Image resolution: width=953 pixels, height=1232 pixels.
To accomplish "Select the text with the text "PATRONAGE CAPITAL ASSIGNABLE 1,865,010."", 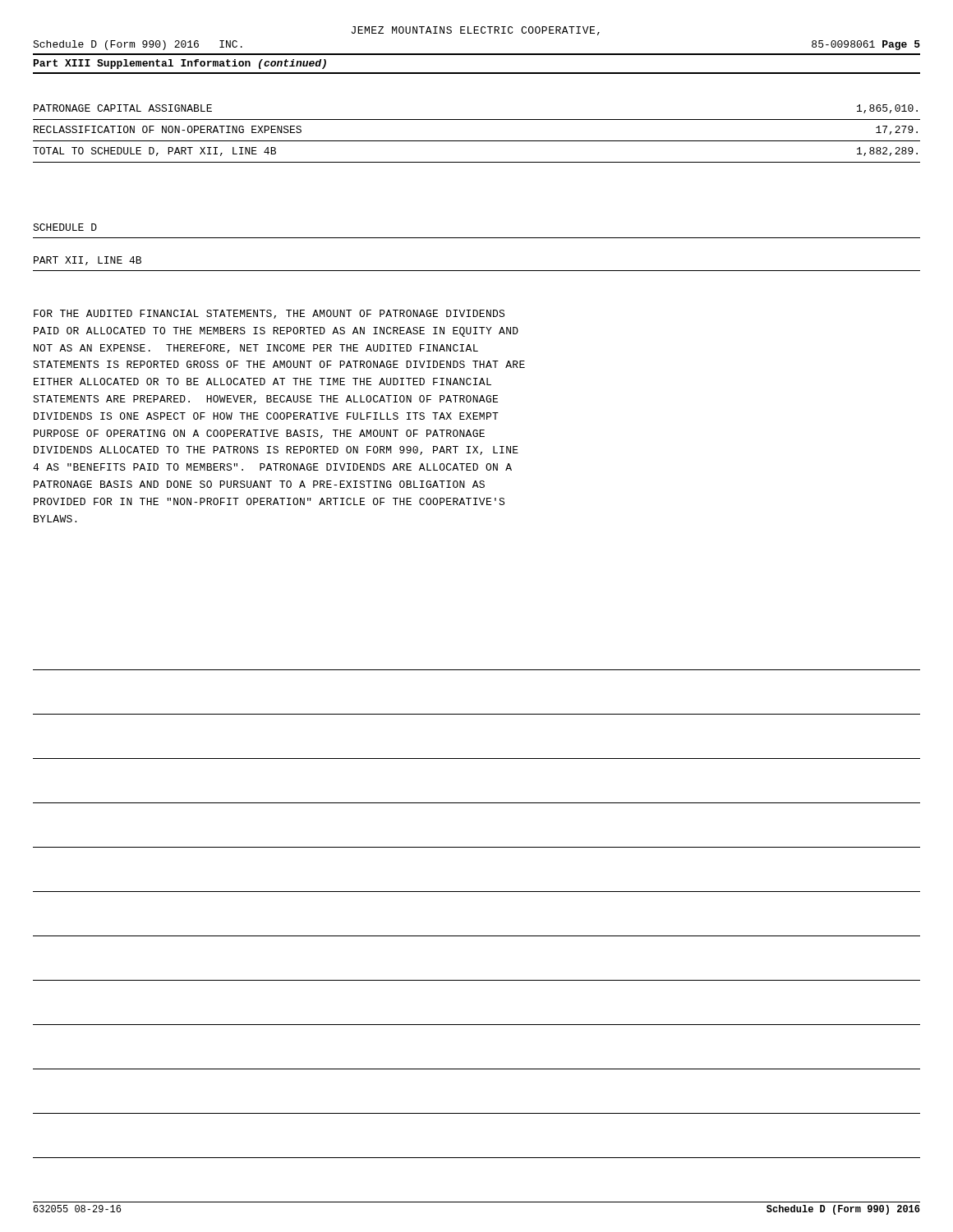I will pyautogui.click(x=476, y=109).
